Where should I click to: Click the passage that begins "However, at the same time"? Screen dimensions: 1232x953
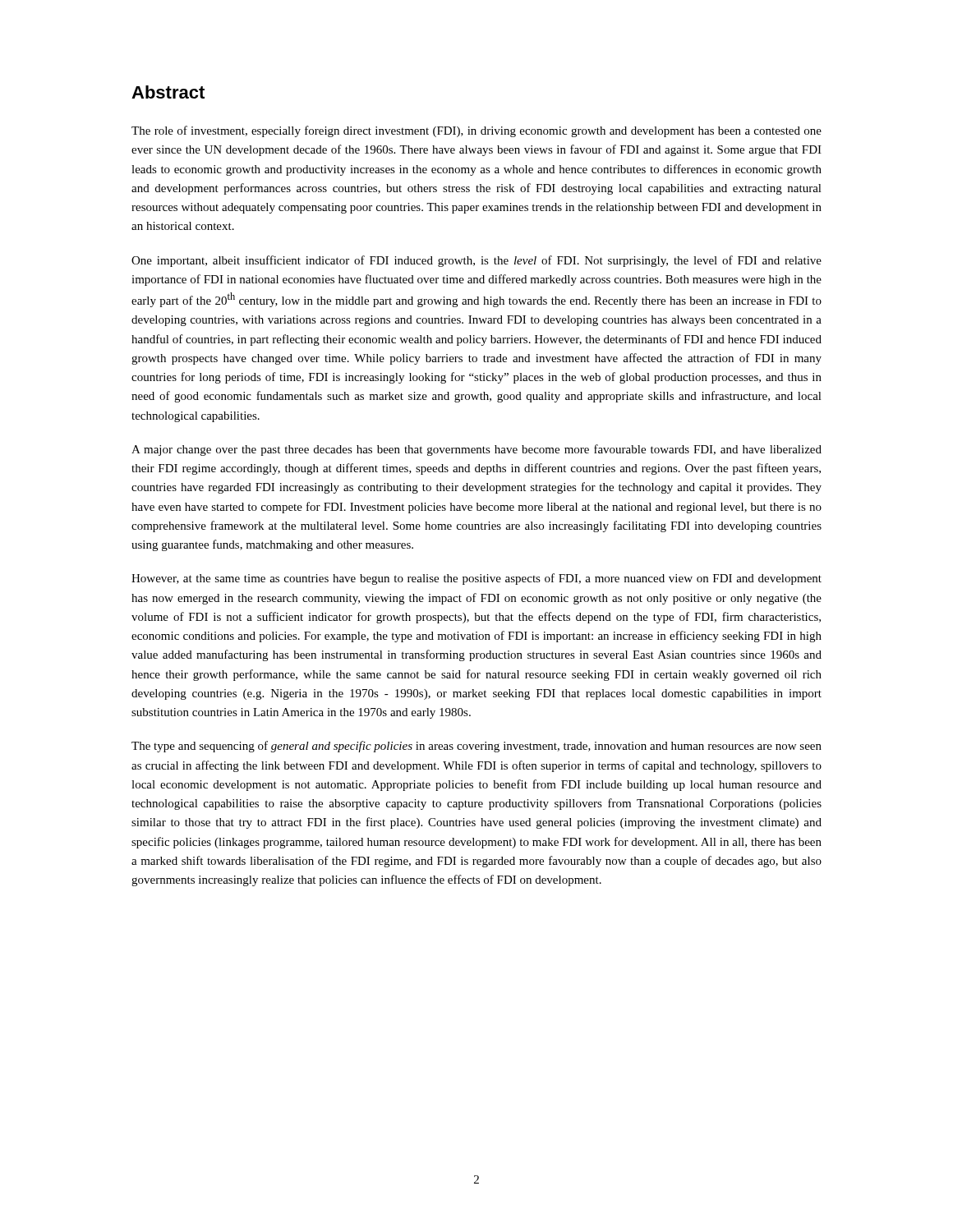point(476,645)
